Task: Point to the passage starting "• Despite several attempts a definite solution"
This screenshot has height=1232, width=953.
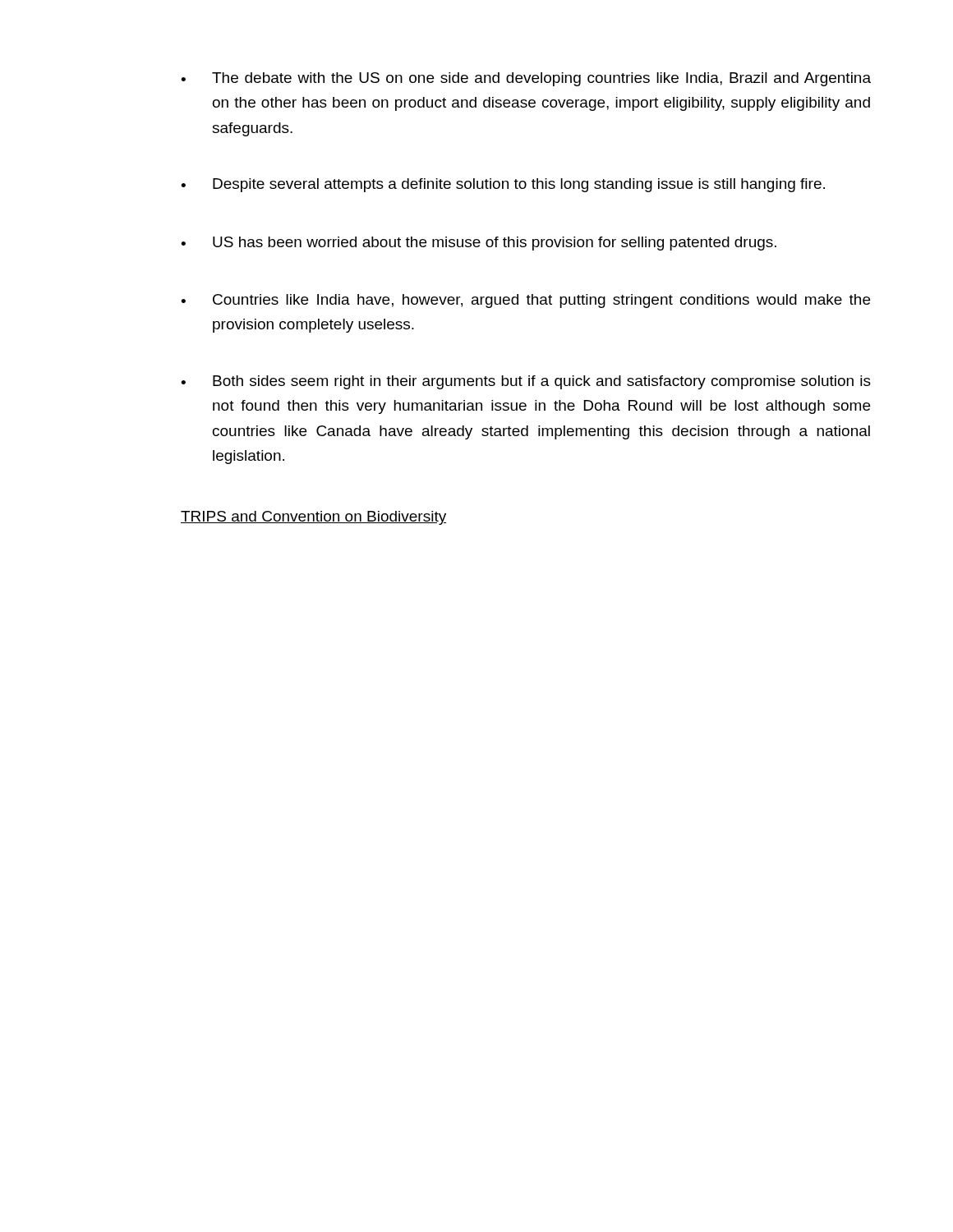Action: (x=526, y=185)
